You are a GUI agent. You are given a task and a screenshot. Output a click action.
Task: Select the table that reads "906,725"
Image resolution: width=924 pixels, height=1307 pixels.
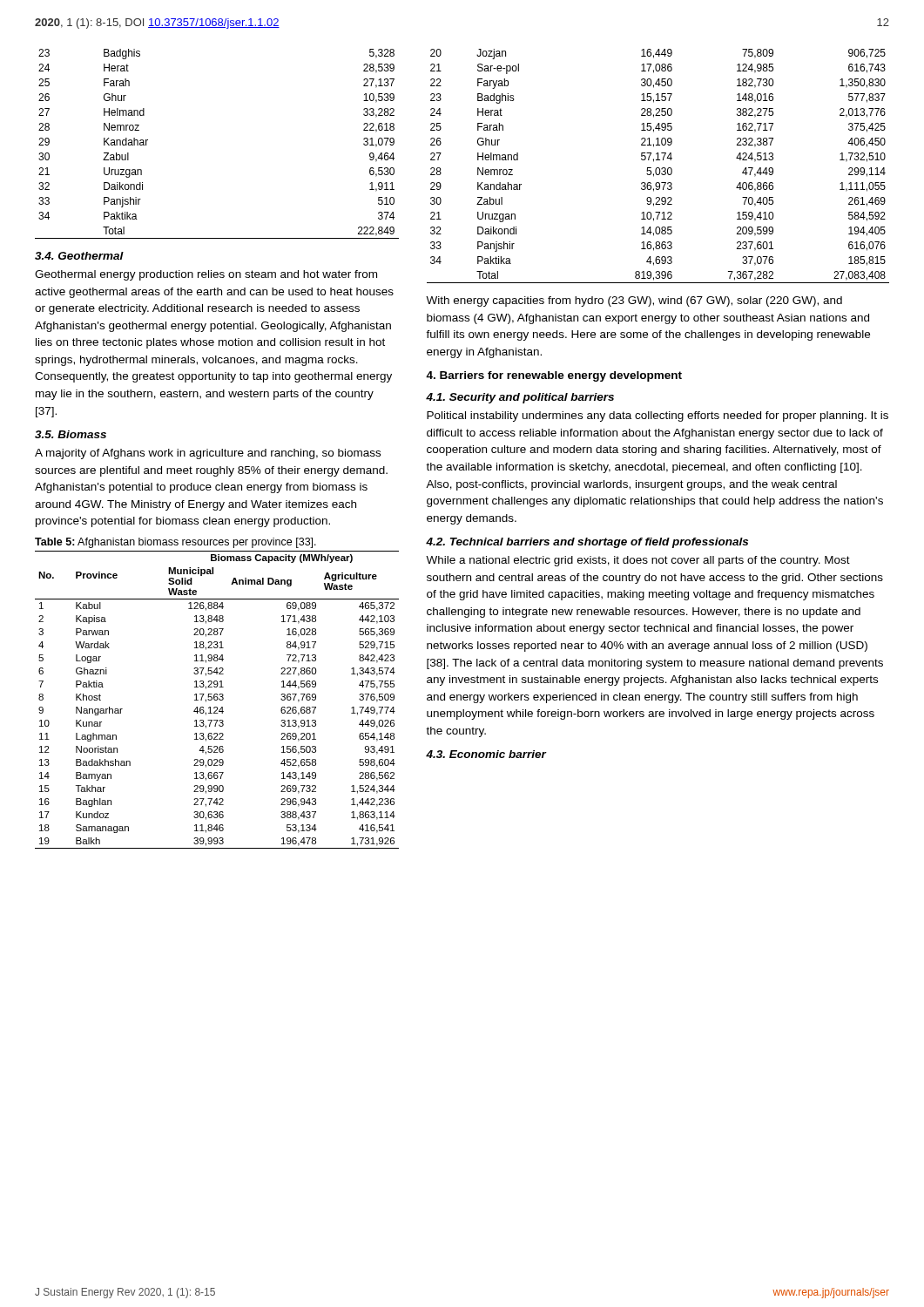pos(658,164)
